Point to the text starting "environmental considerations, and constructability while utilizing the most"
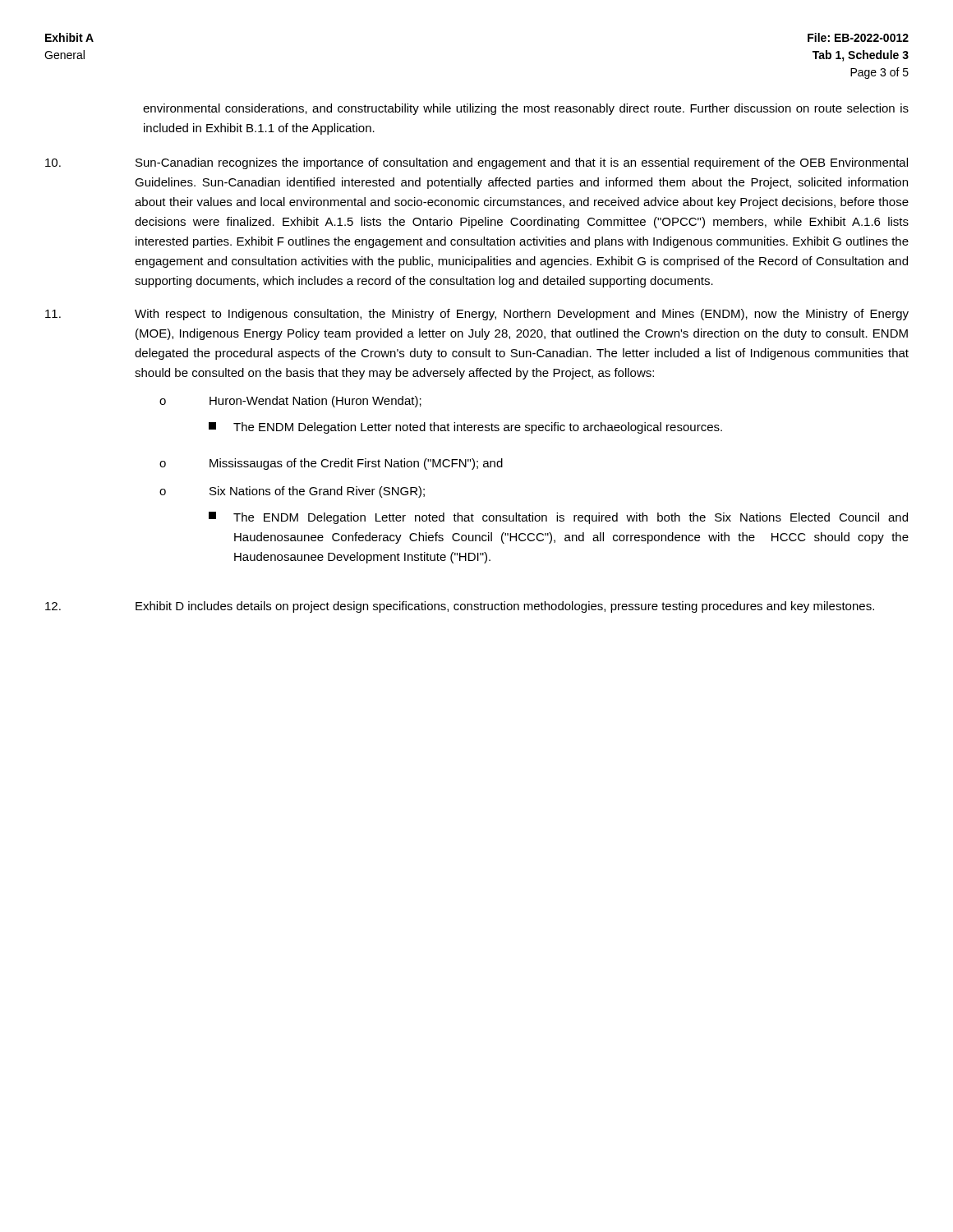This screenshot has height=1232, width=953. pos(526,118)
